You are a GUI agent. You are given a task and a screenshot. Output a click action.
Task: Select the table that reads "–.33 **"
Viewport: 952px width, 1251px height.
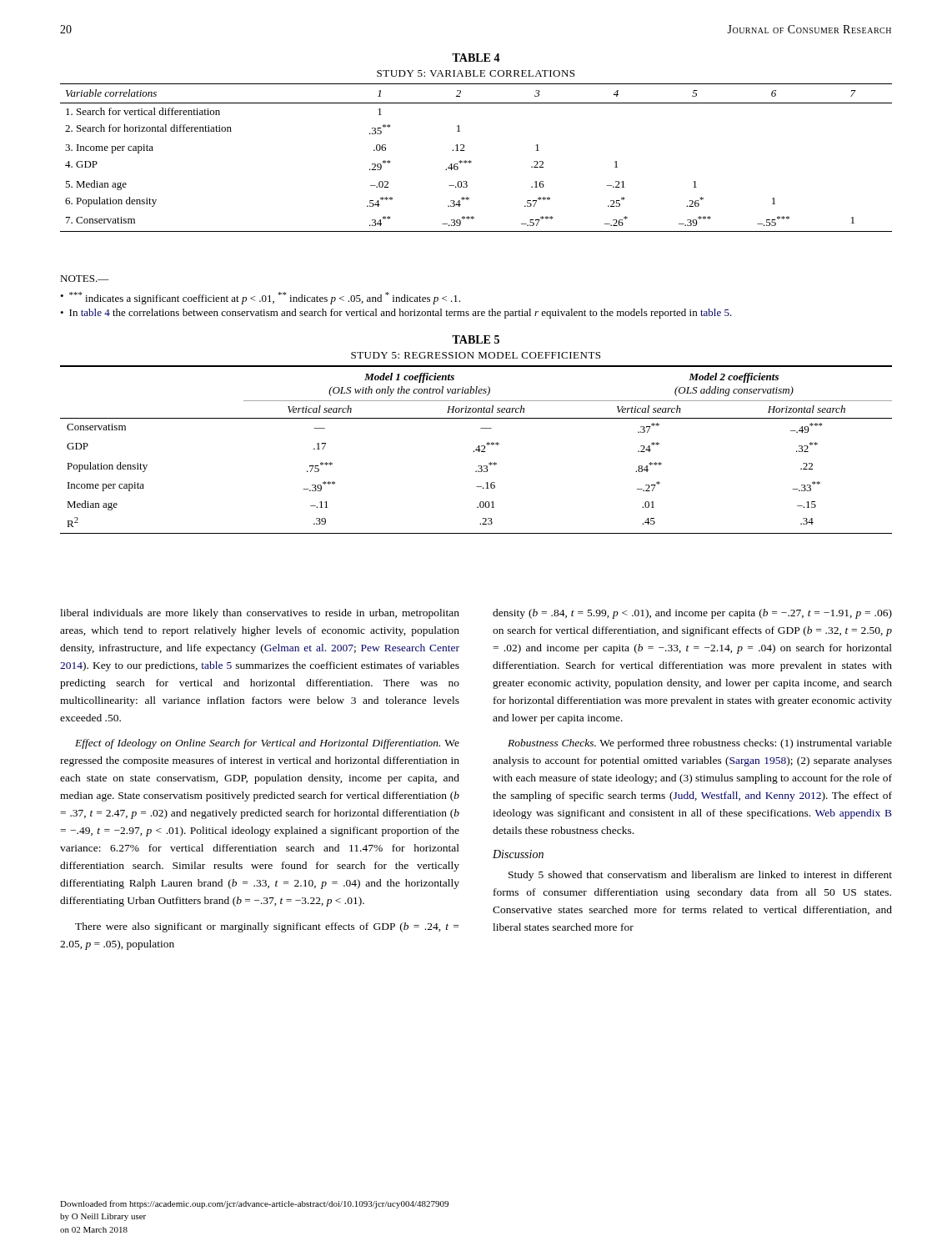(x=476, y=451)
